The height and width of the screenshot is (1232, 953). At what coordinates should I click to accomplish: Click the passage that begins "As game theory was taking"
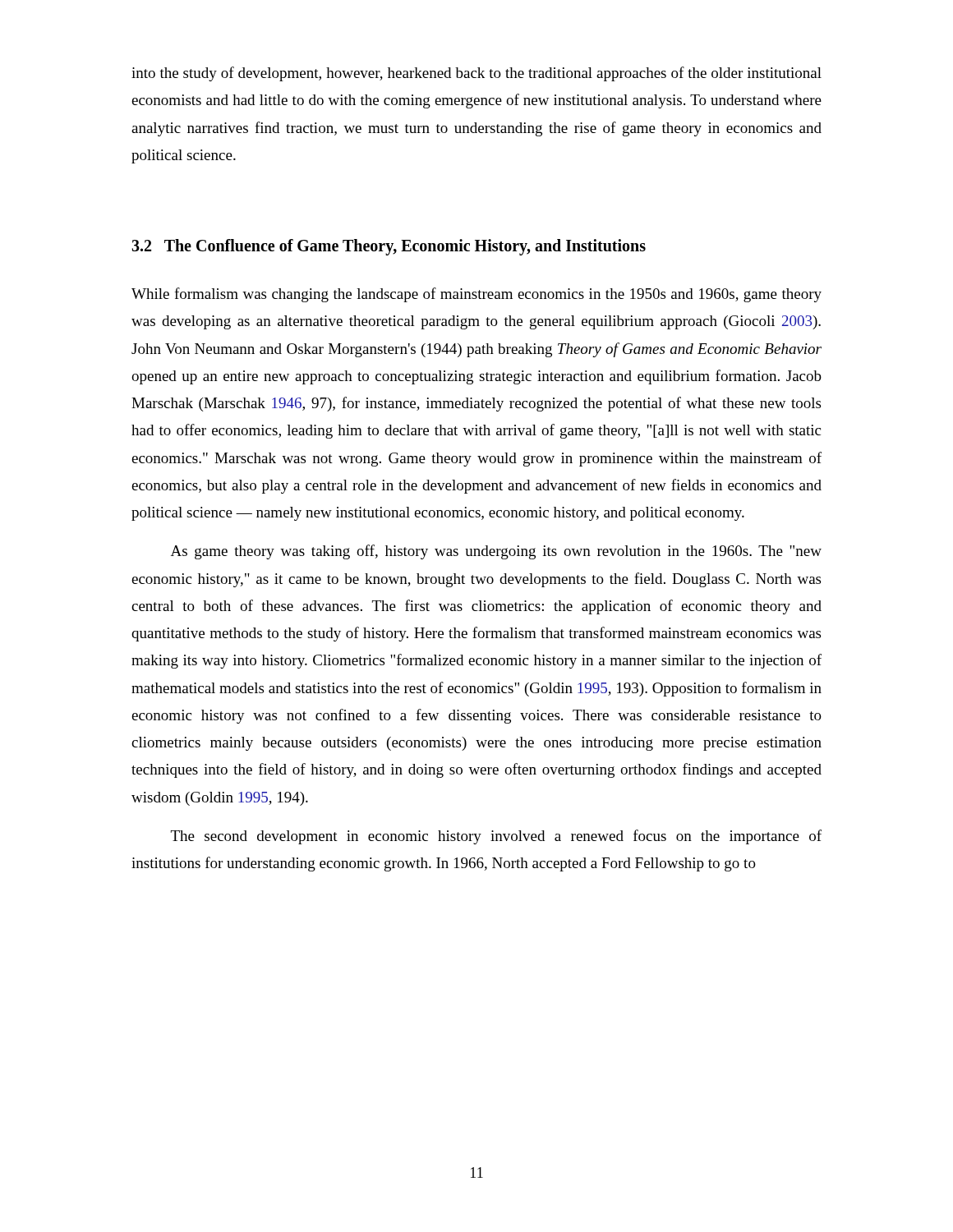coord(476,674)
